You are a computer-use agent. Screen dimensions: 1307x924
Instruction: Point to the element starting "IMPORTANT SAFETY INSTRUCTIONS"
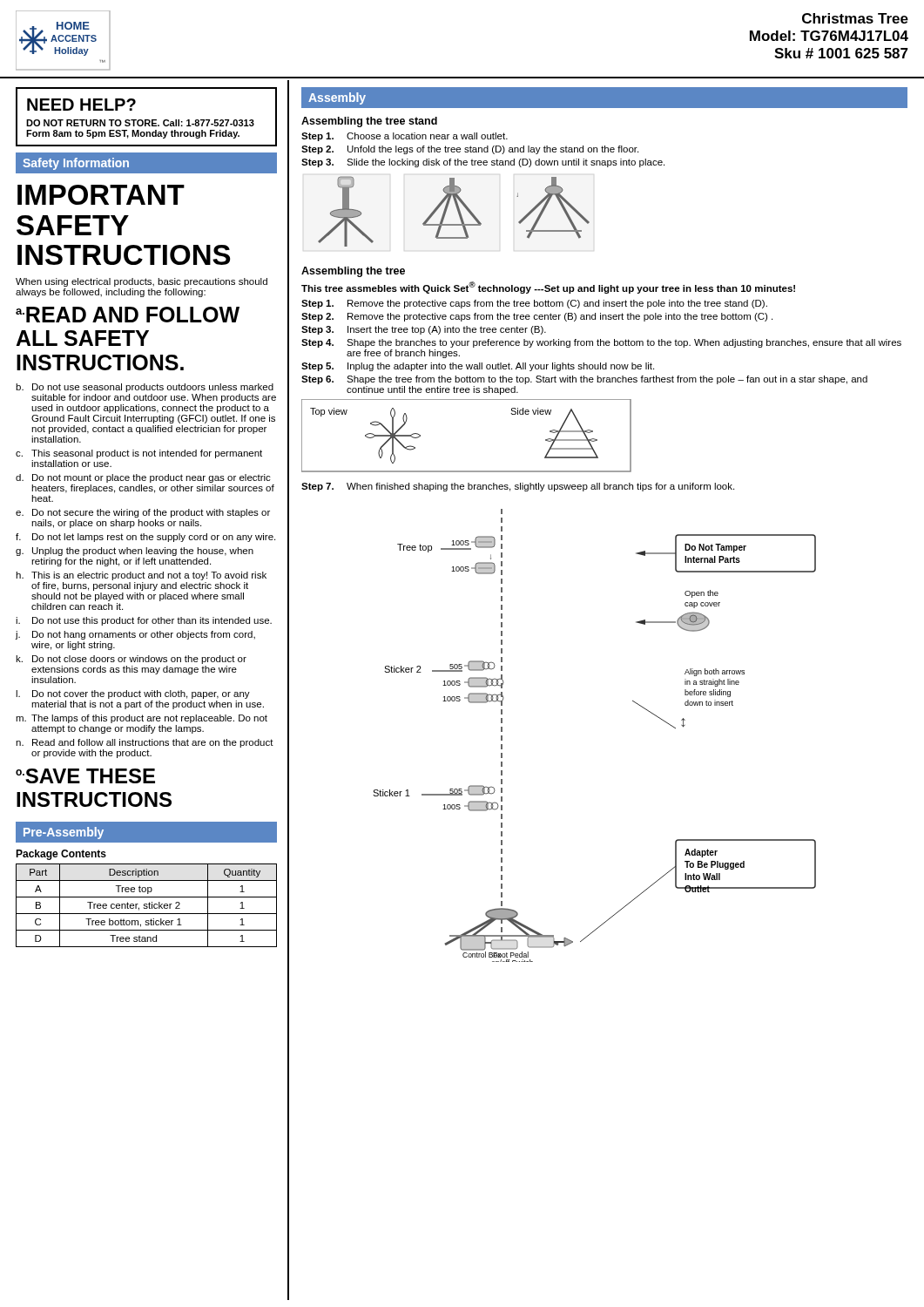(x=123, y=226)
